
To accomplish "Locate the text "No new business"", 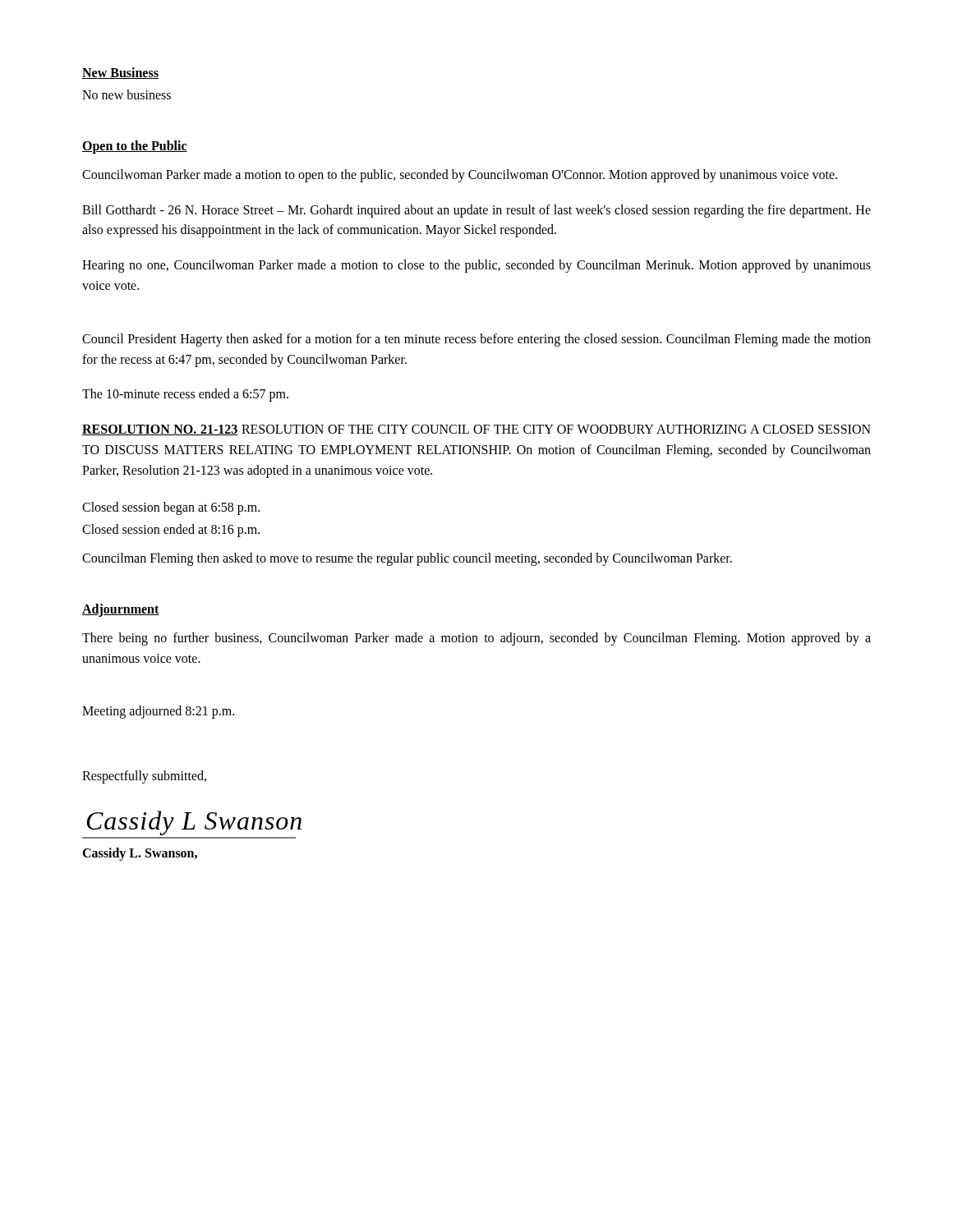I will pyautogui.click(x=127, y=95).
